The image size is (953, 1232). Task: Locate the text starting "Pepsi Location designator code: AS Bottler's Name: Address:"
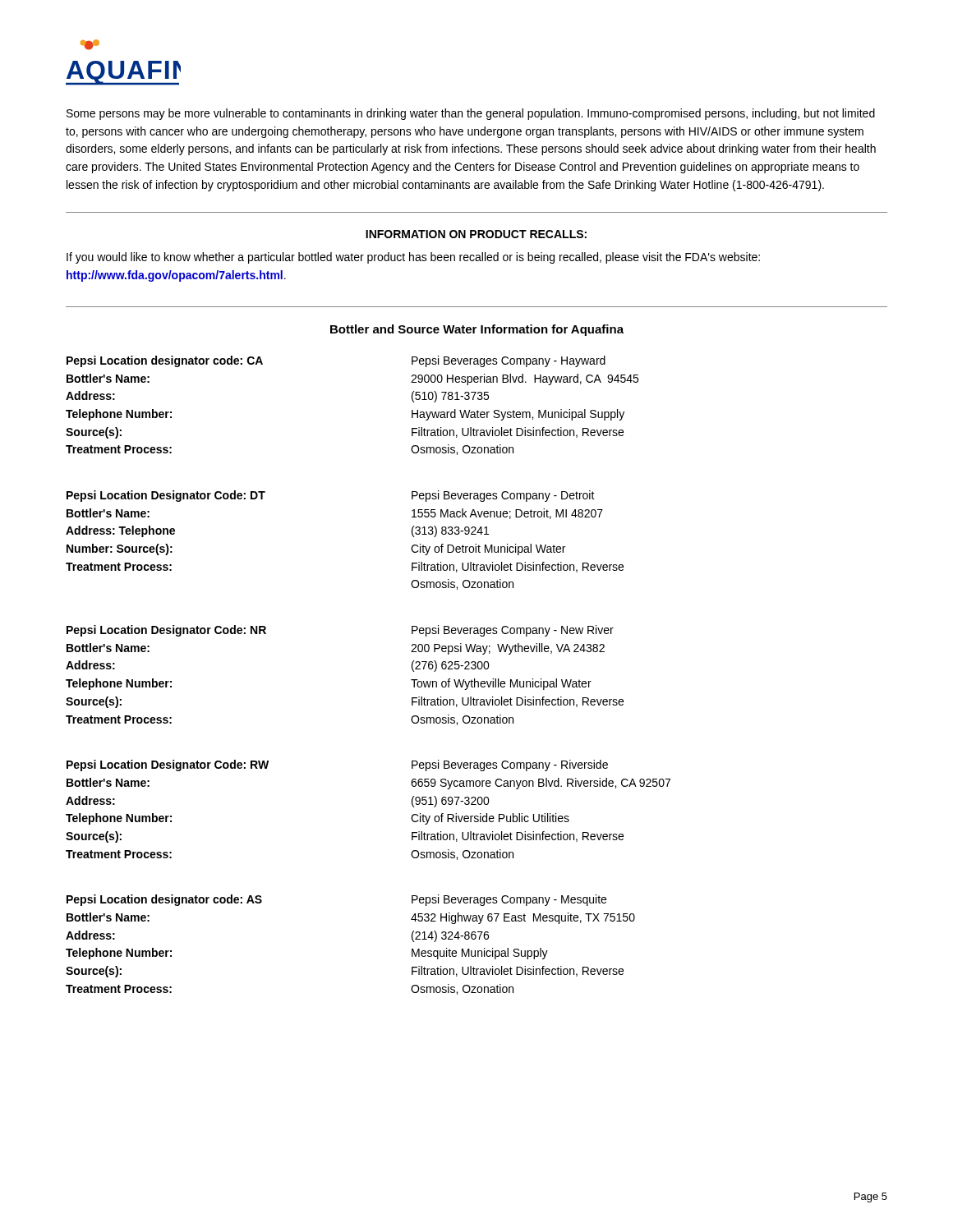pyautogui.click(x=476, y=947)
